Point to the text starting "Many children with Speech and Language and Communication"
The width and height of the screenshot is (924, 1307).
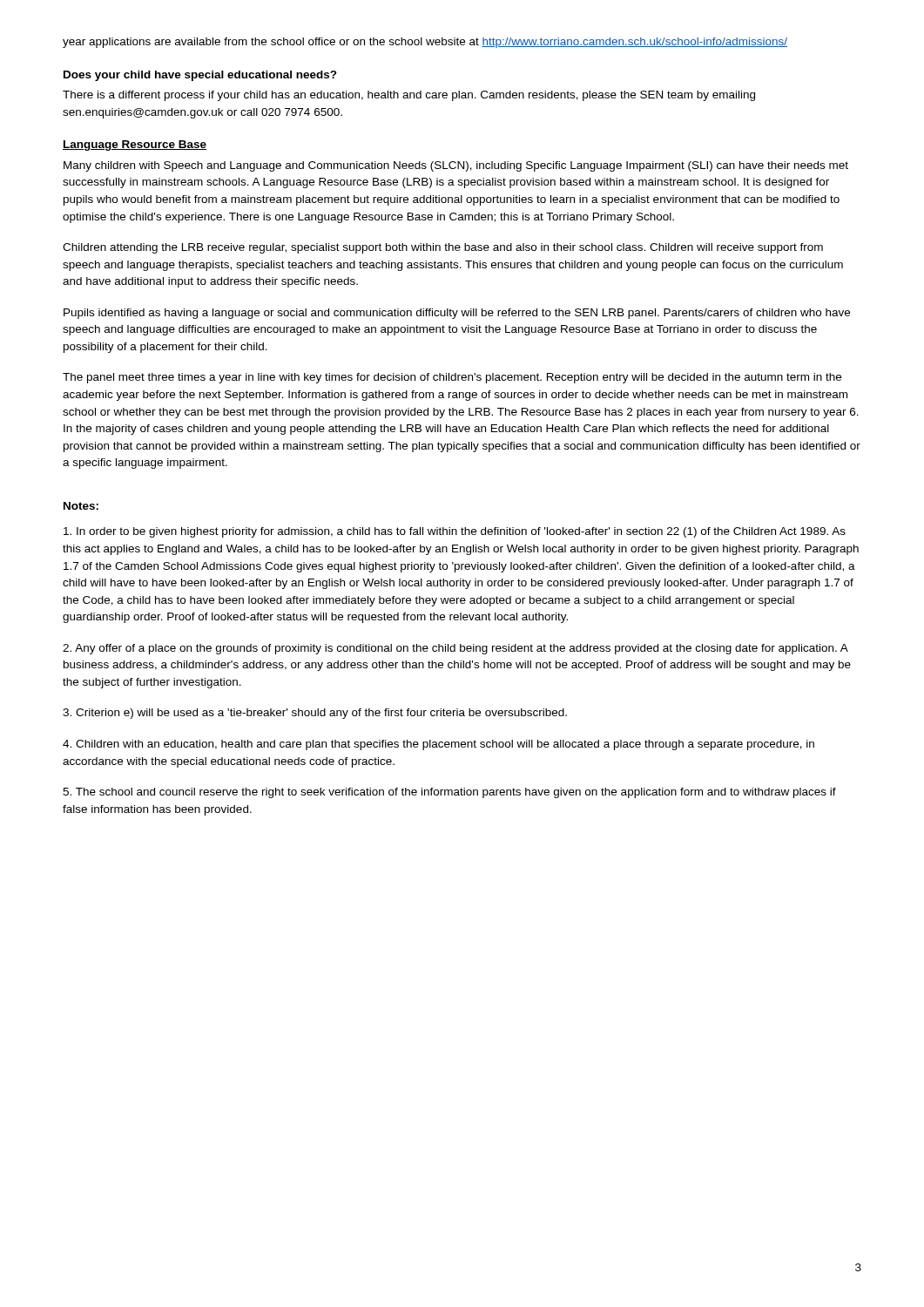click(462, 191)
